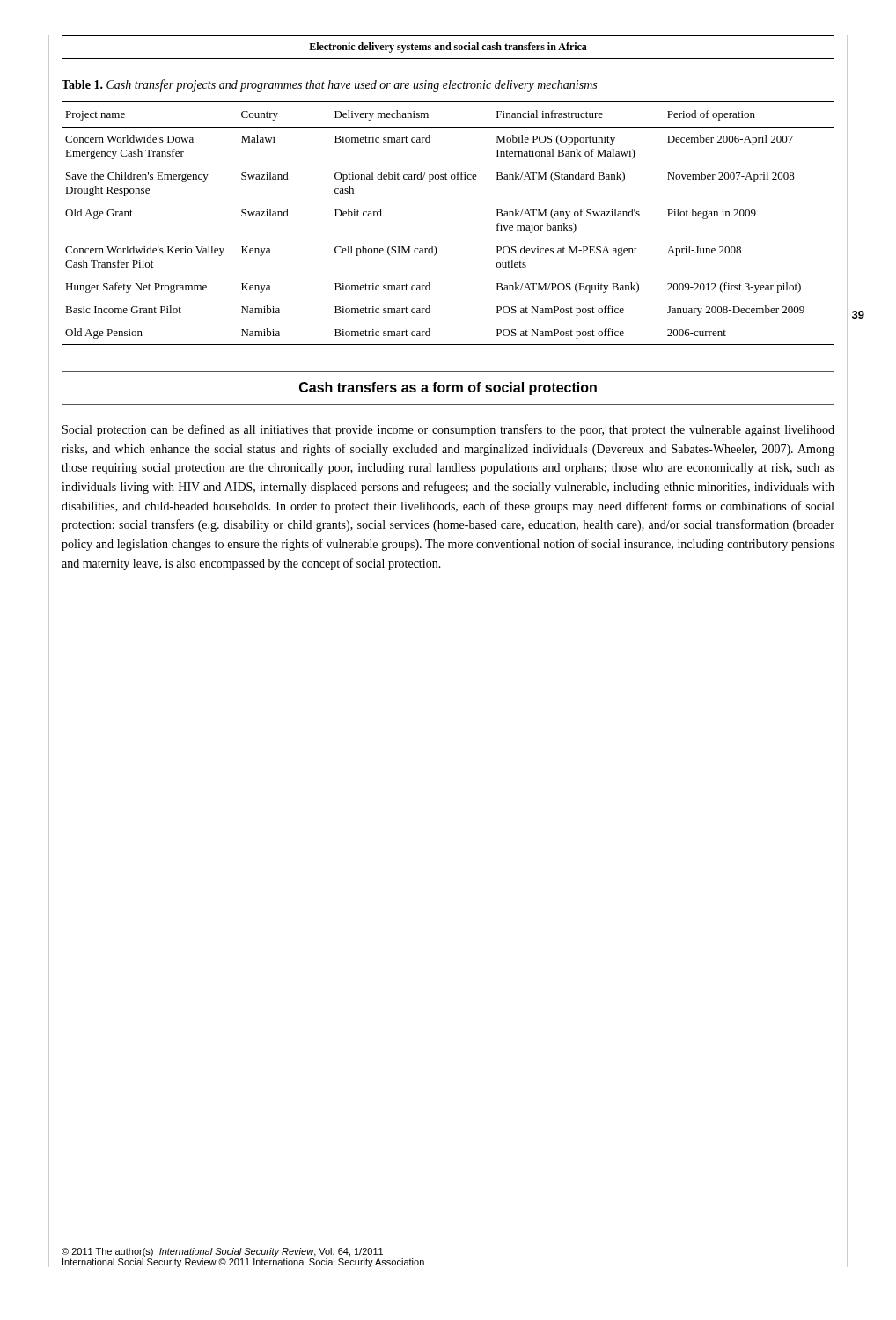Locate the caption
This screenshot has width=896, height=1320.
[330, 85]
